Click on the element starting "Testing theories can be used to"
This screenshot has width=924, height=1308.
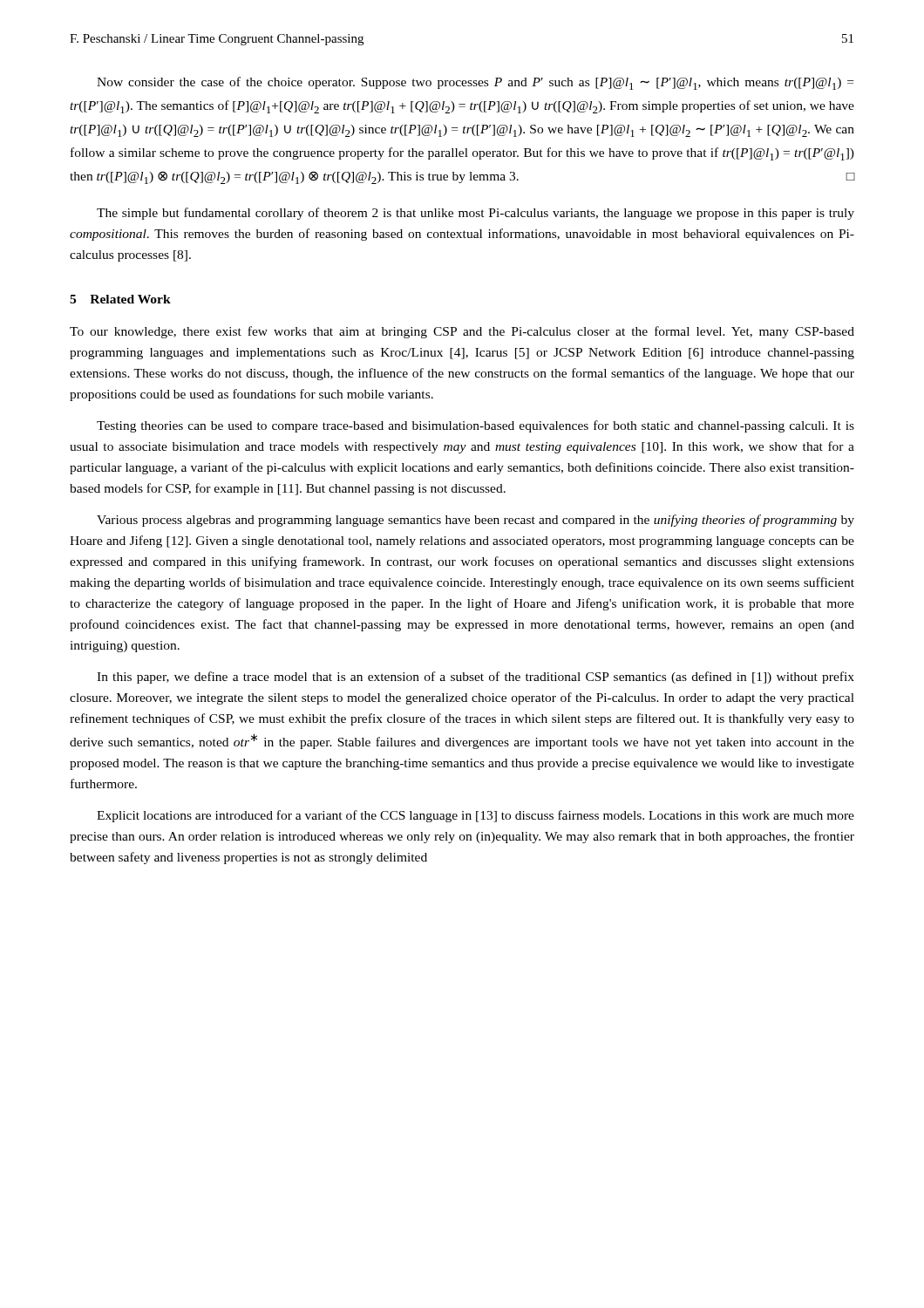(x=462, y=456)
